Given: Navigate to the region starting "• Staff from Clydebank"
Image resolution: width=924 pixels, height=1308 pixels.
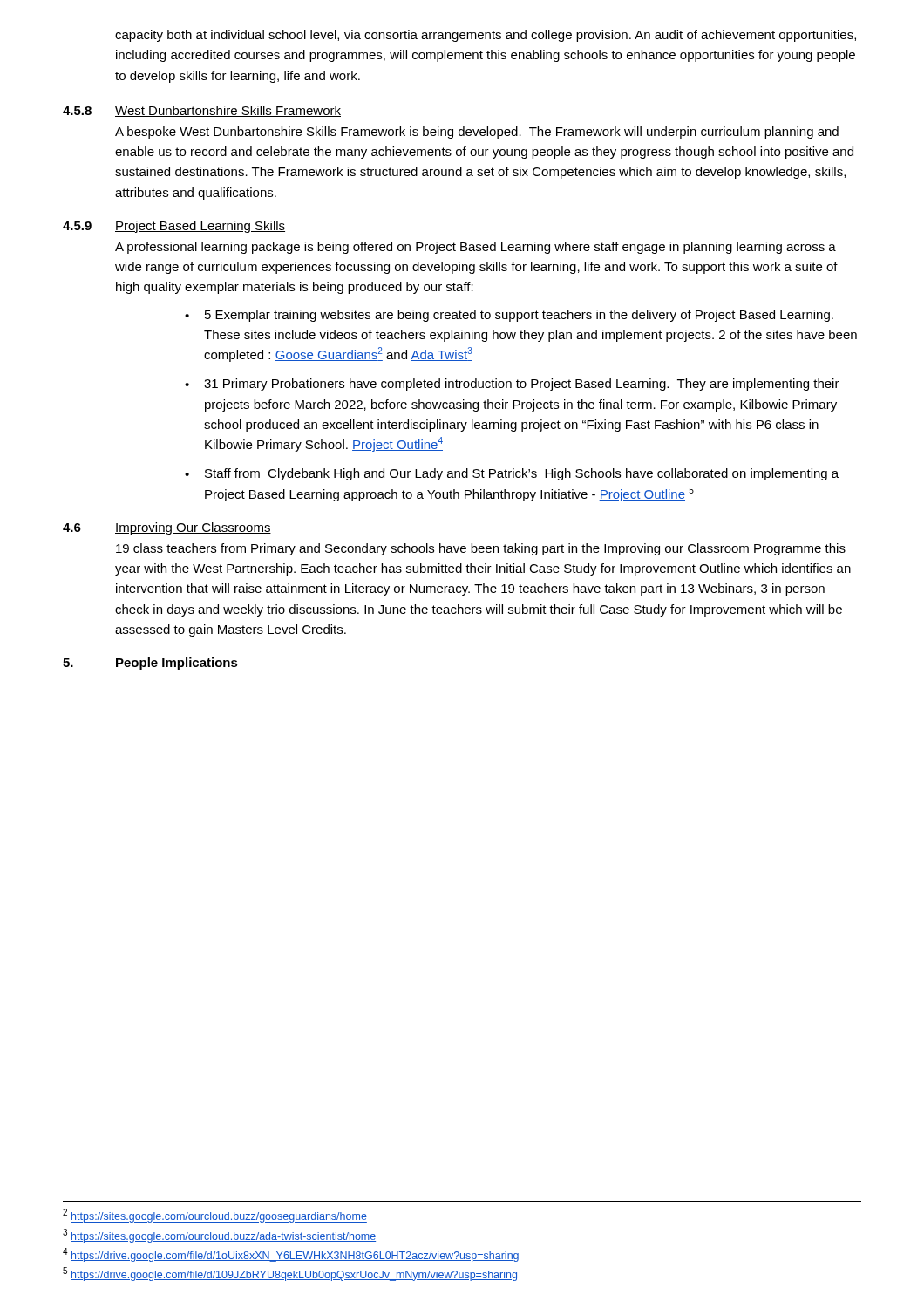Looking at the screenshot, I should (x=523, y=484).
